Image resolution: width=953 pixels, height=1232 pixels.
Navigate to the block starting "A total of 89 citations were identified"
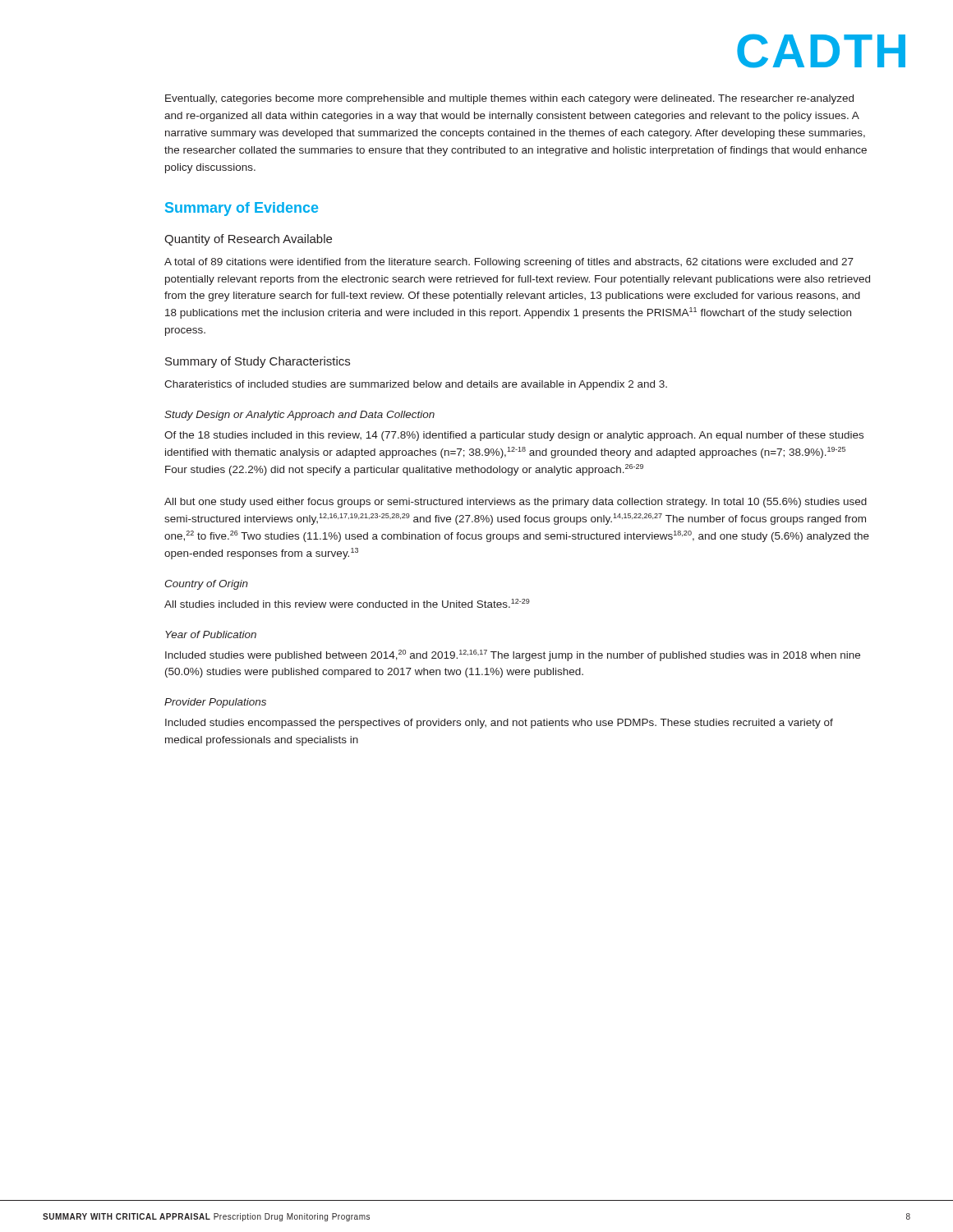pyautogui.click(x=518, y=296)
